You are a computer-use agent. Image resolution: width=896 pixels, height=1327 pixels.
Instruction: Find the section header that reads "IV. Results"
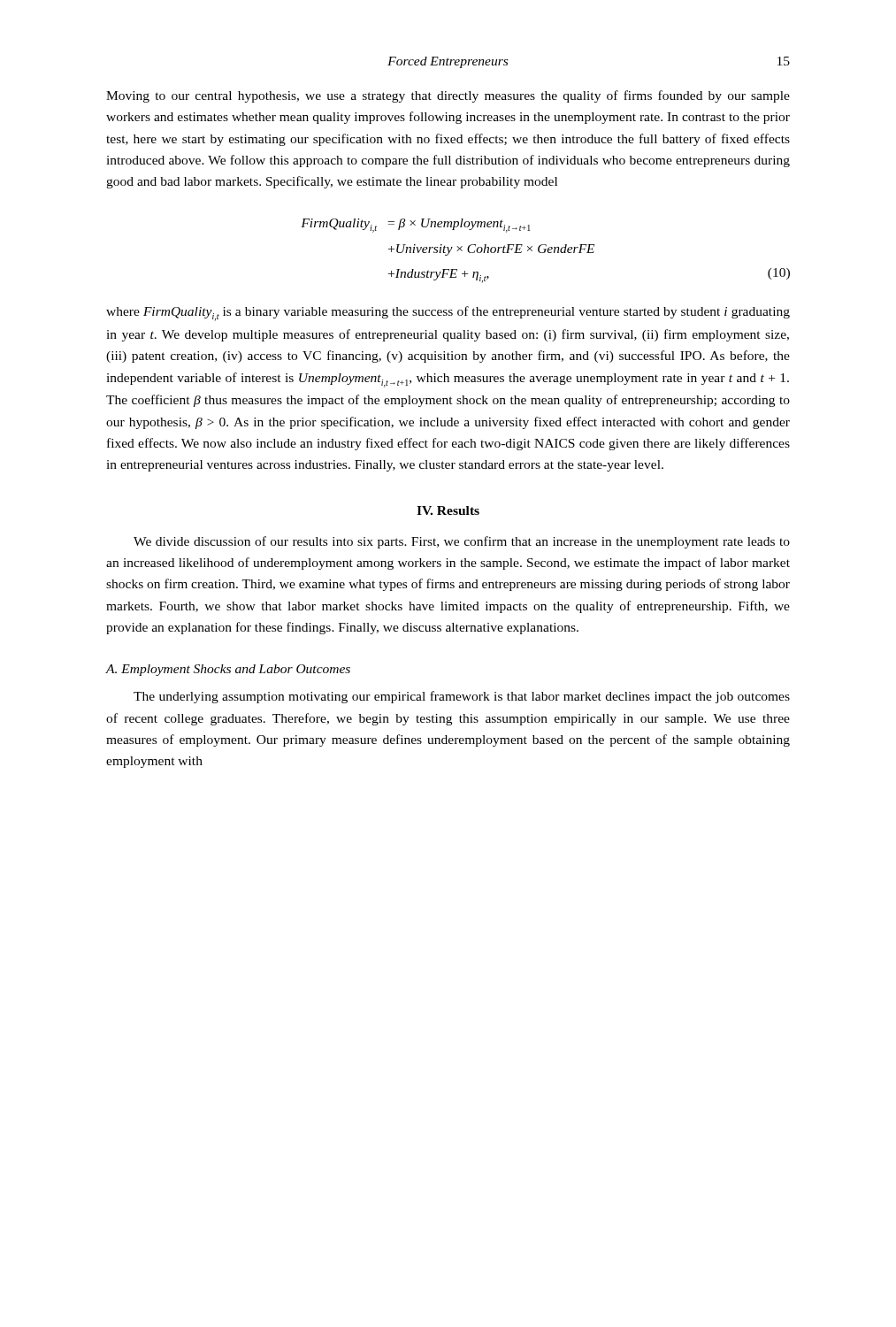tap(448, 510)
